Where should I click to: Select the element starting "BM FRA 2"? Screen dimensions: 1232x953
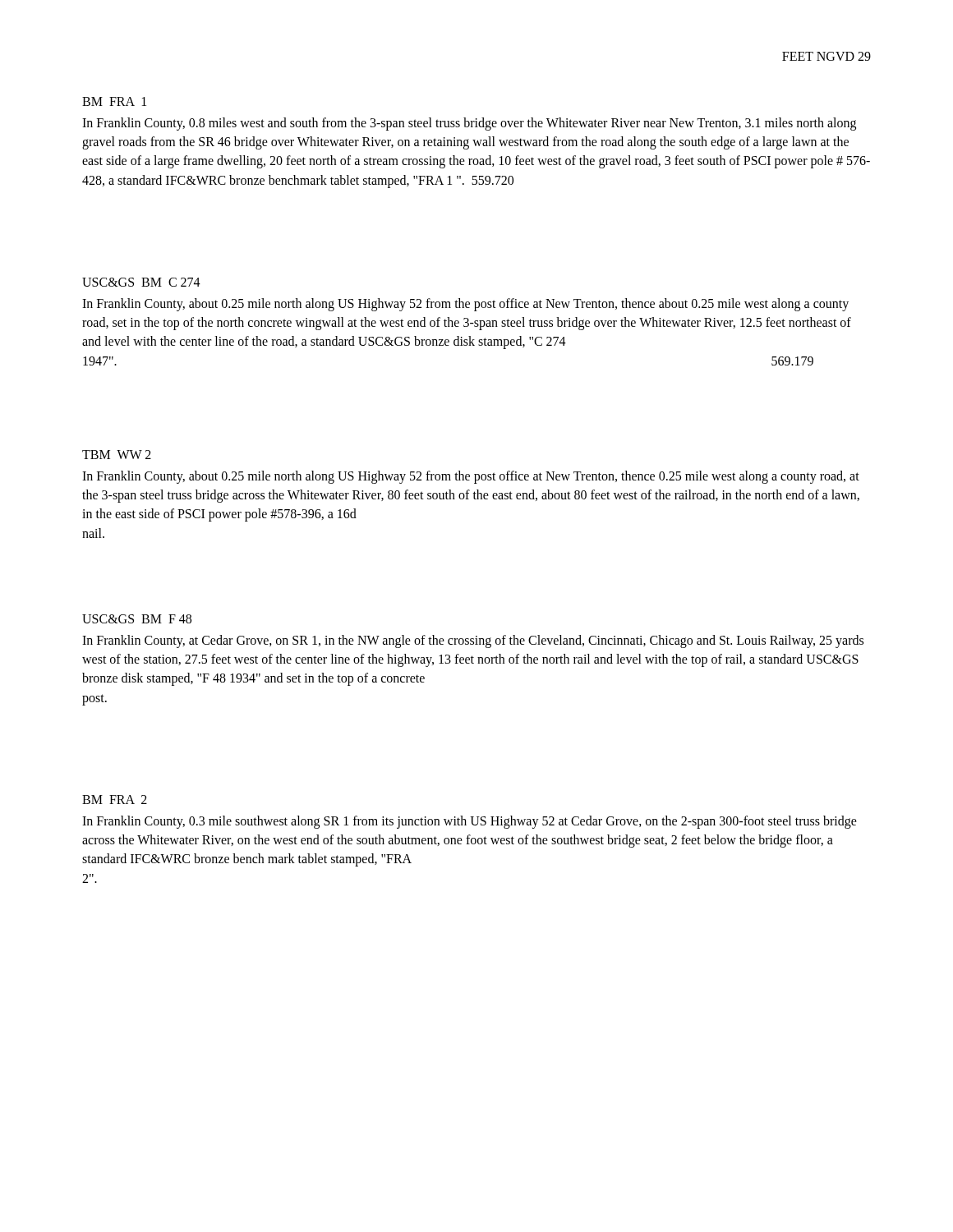pos(115,800)
